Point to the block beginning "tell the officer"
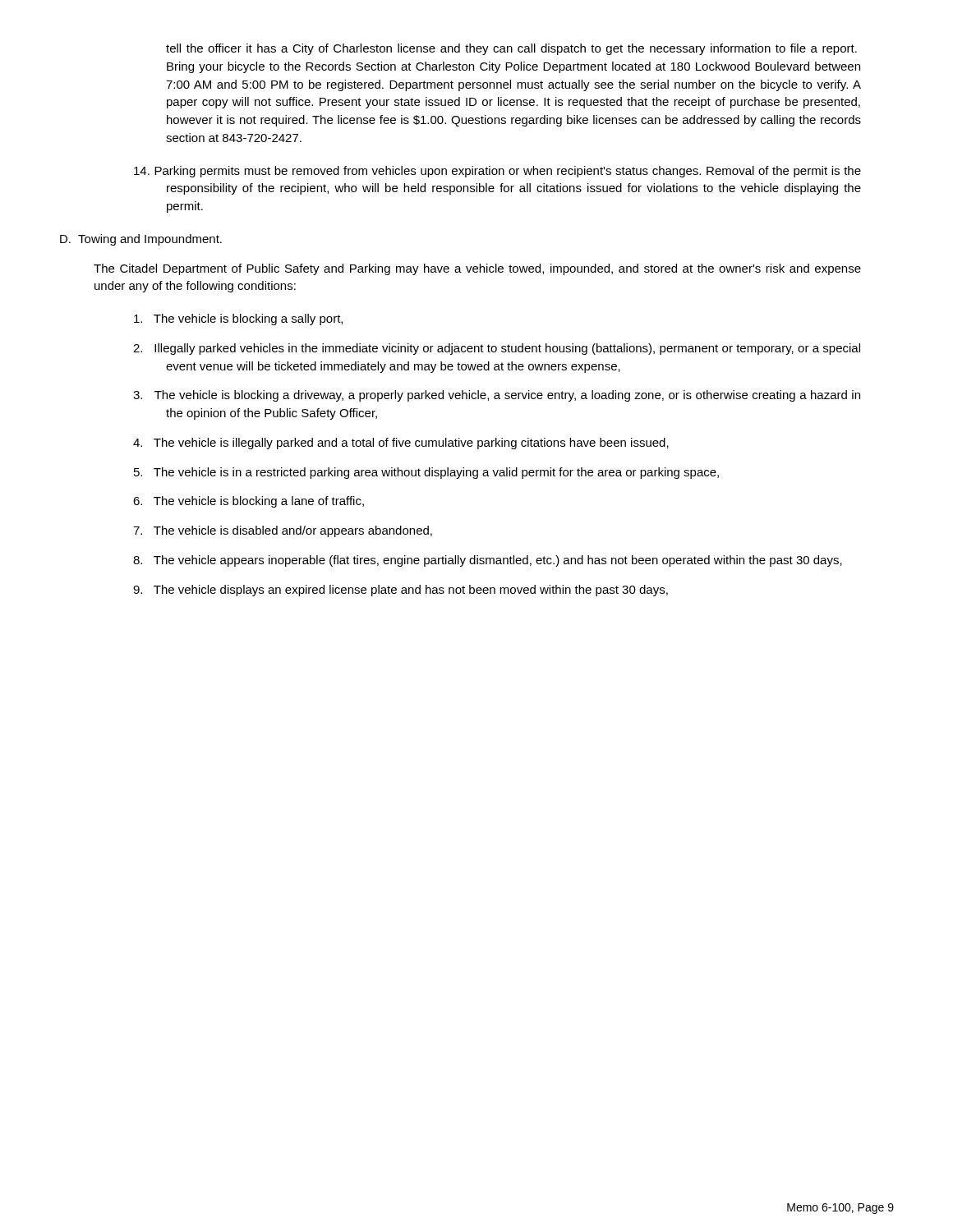 [x=513, y=93]
